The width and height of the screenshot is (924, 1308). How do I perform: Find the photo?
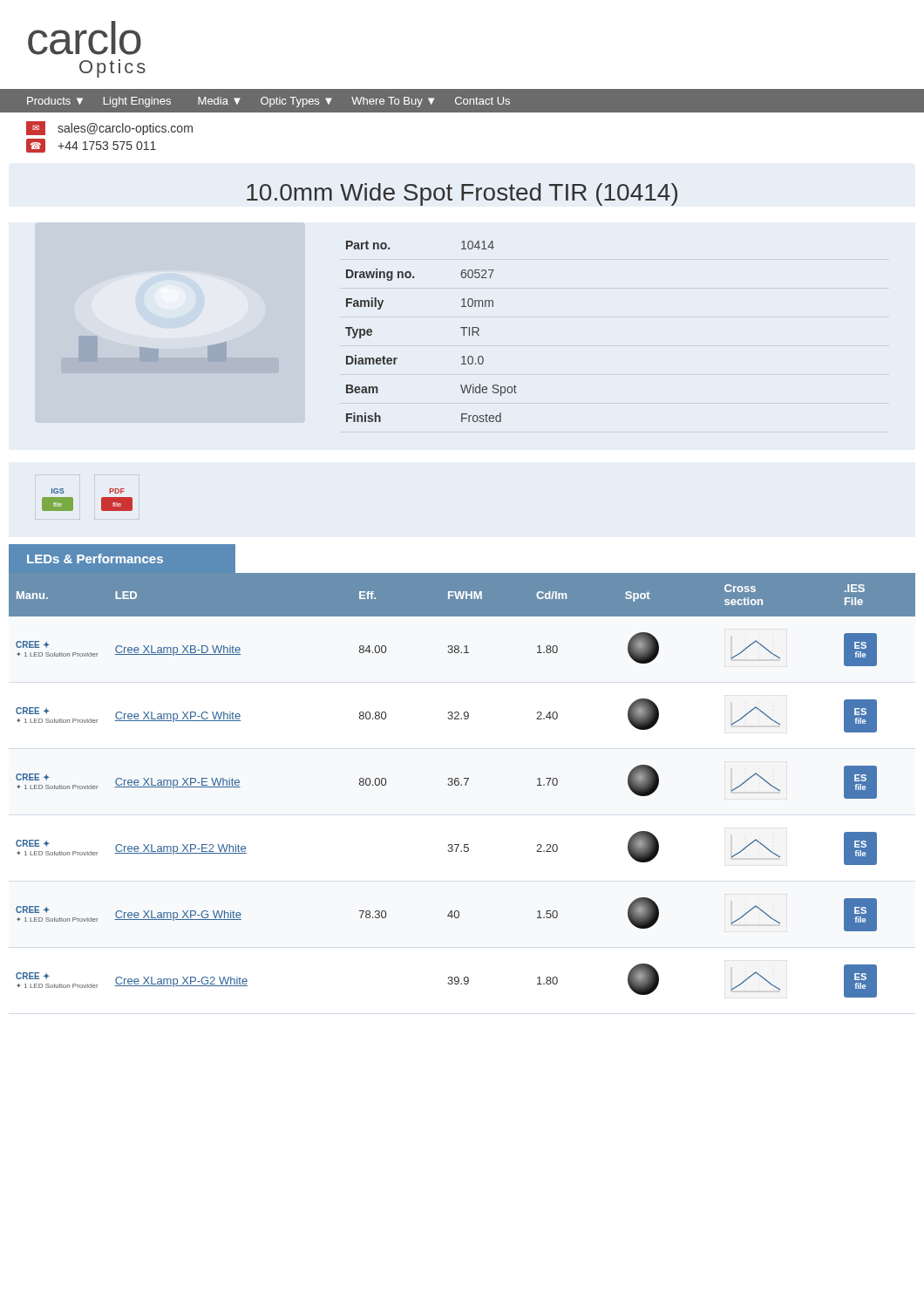[x=174, y=327]
